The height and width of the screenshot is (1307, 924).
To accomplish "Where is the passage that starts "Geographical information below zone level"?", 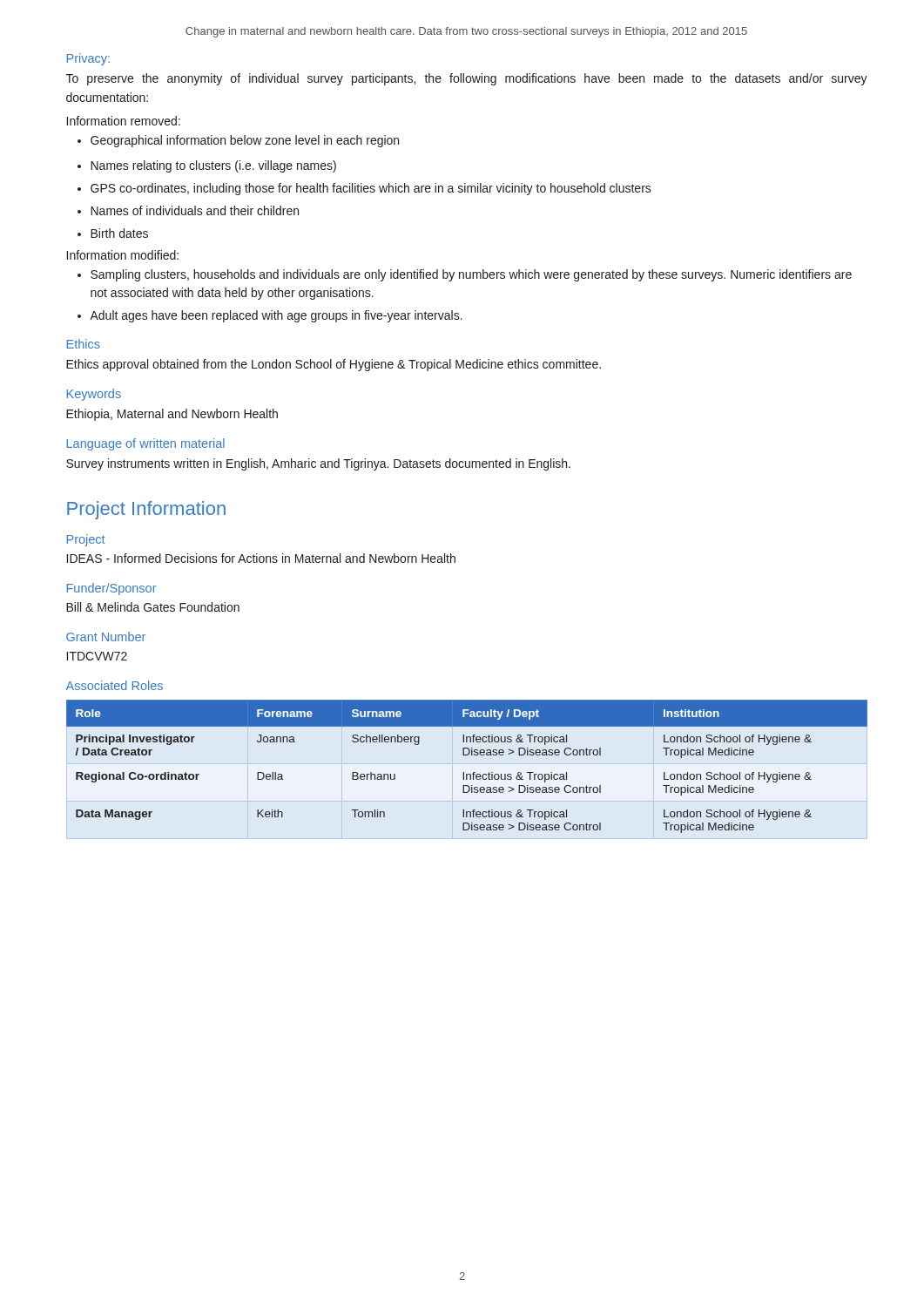I will coord(238,141).
